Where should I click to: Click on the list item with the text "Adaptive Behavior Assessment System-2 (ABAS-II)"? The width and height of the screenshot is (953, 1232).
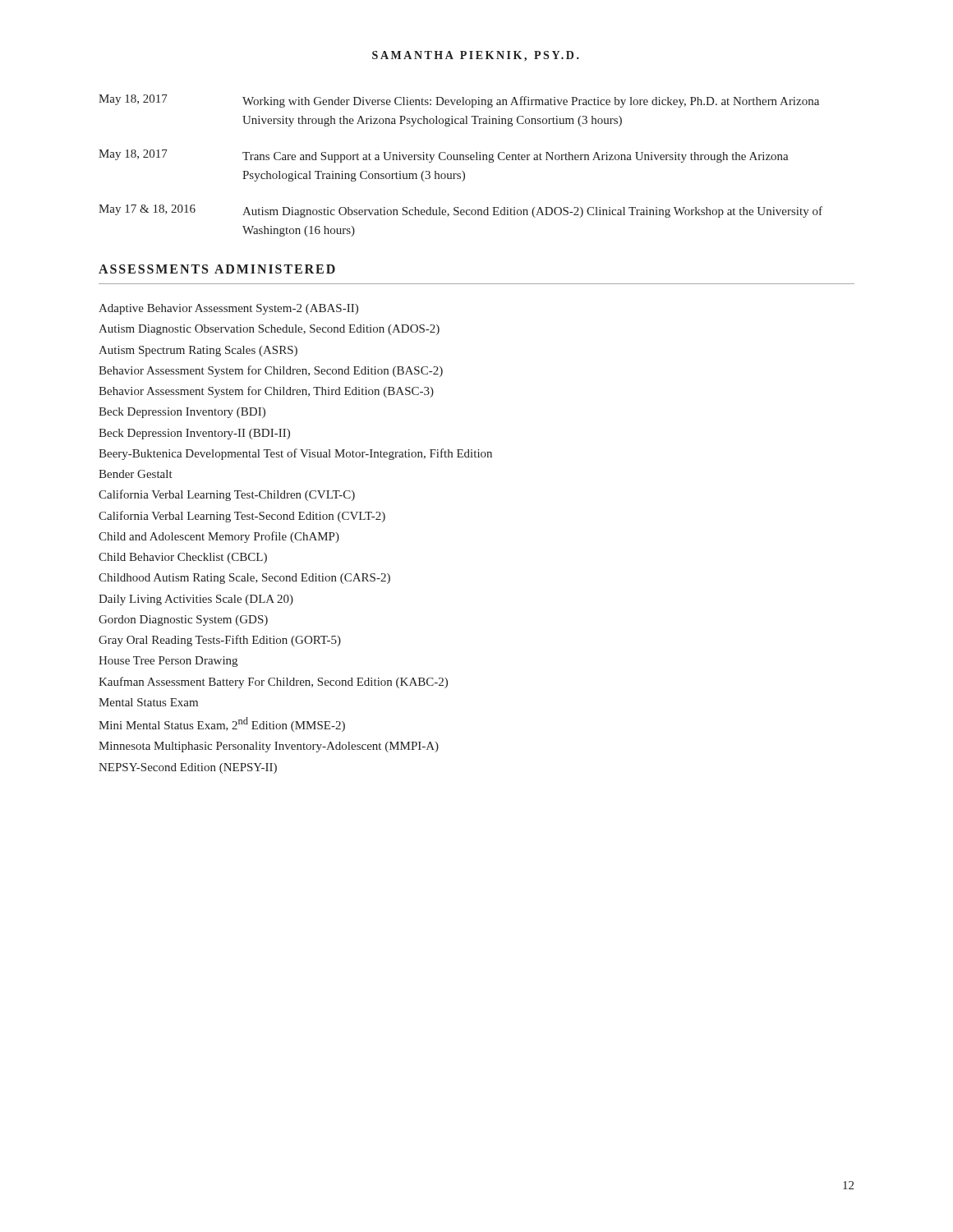[x=229, y=308]
